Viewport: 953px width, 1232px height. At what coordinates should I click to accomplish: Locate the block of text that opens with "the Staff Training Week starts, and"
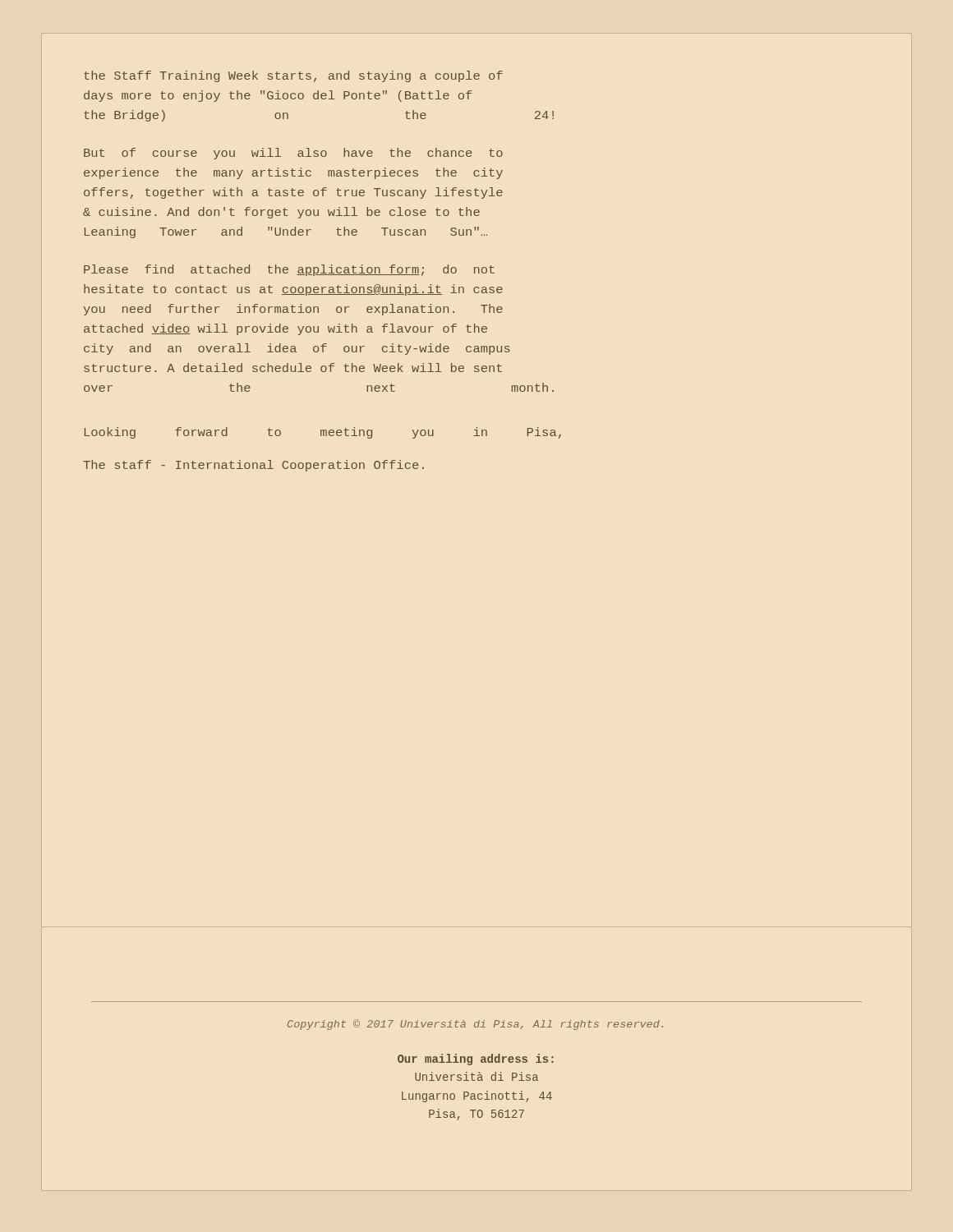tap(320, 96)
